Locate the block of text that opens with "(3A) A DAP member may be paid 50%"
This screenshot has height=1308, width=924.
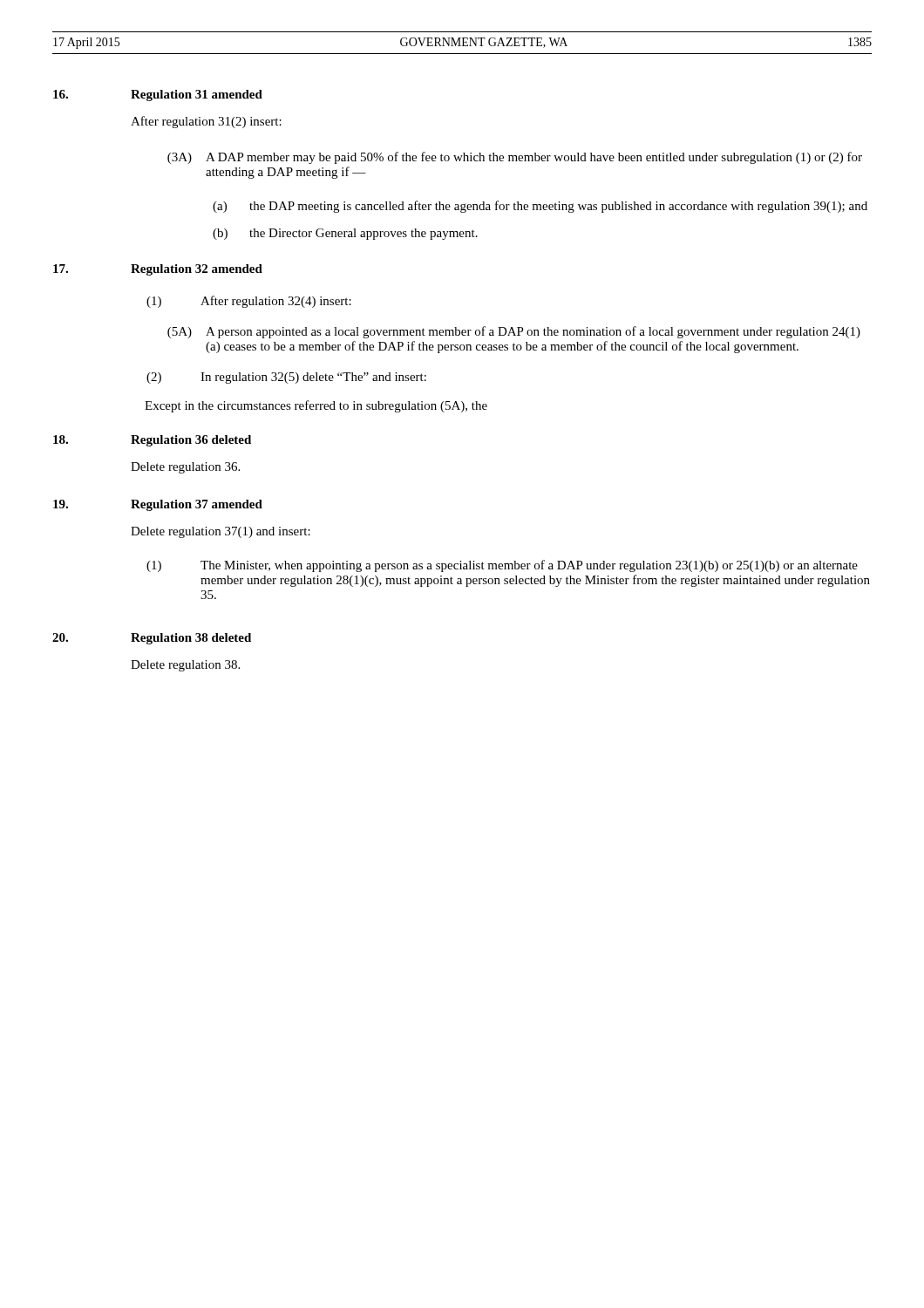[462, 167]
